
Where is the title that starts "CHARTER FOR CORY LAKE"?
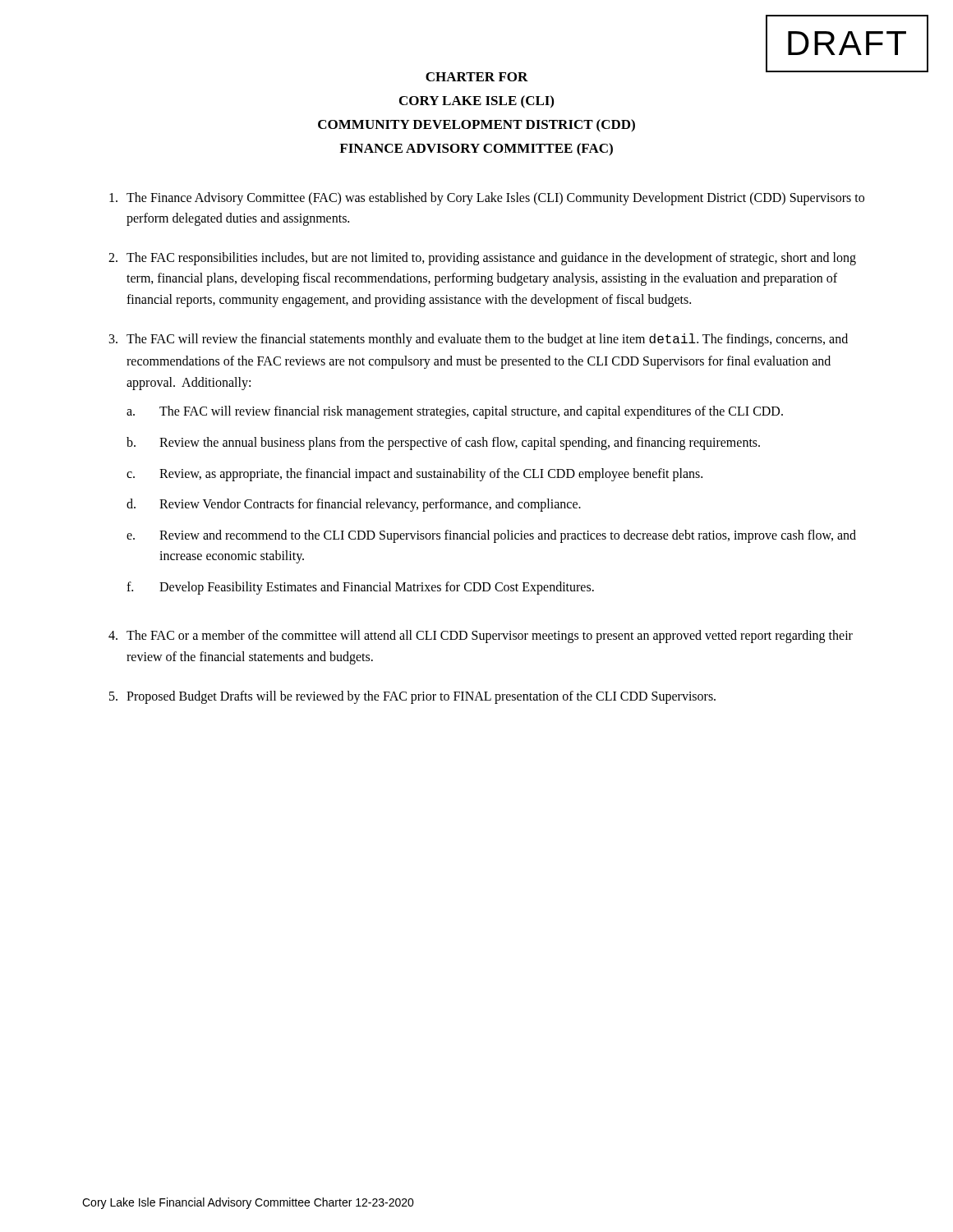pos(476,113)
